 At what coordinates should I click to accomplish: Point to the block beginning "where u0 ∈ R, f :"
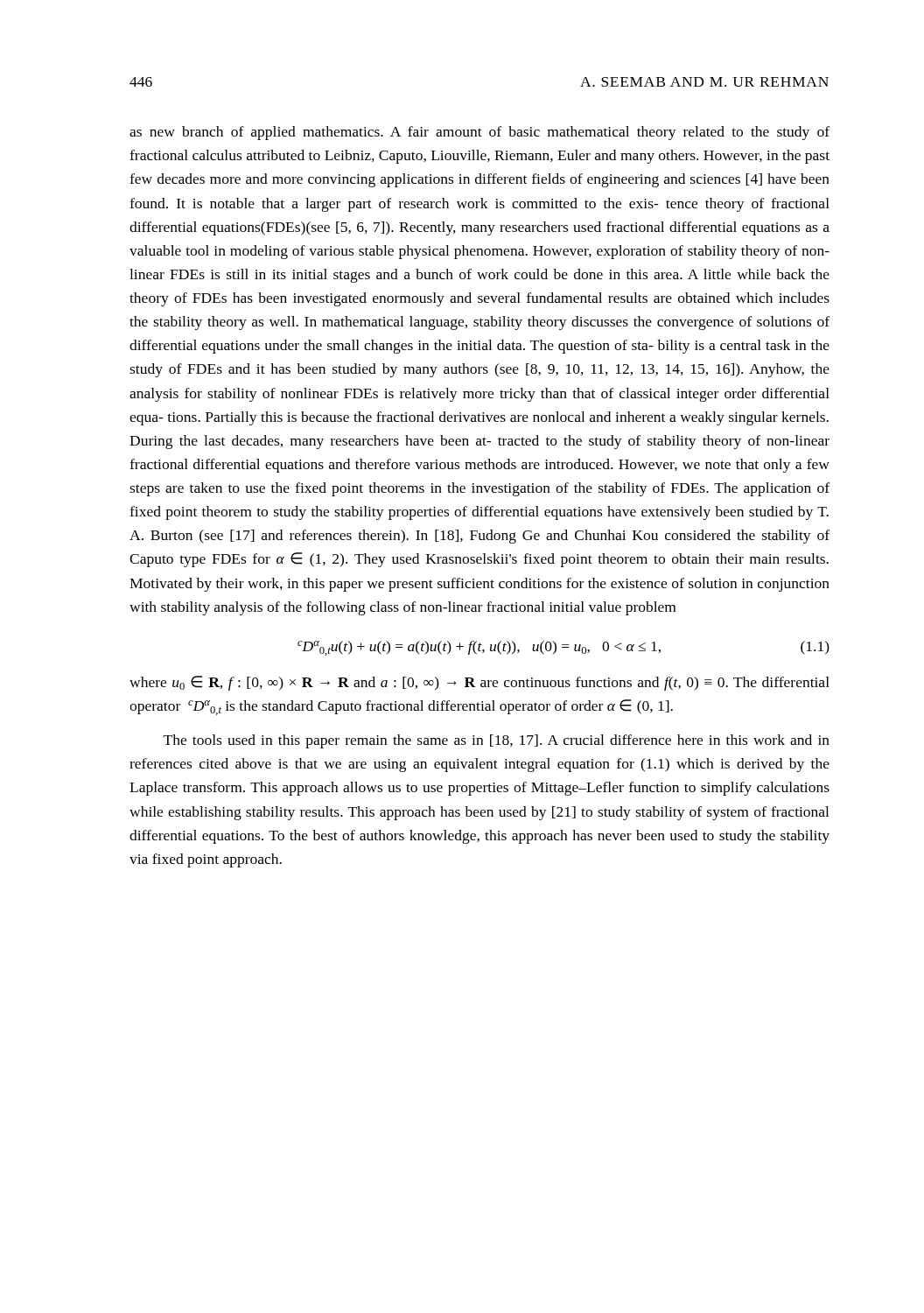pyautogui.click(x=480, y=695)
